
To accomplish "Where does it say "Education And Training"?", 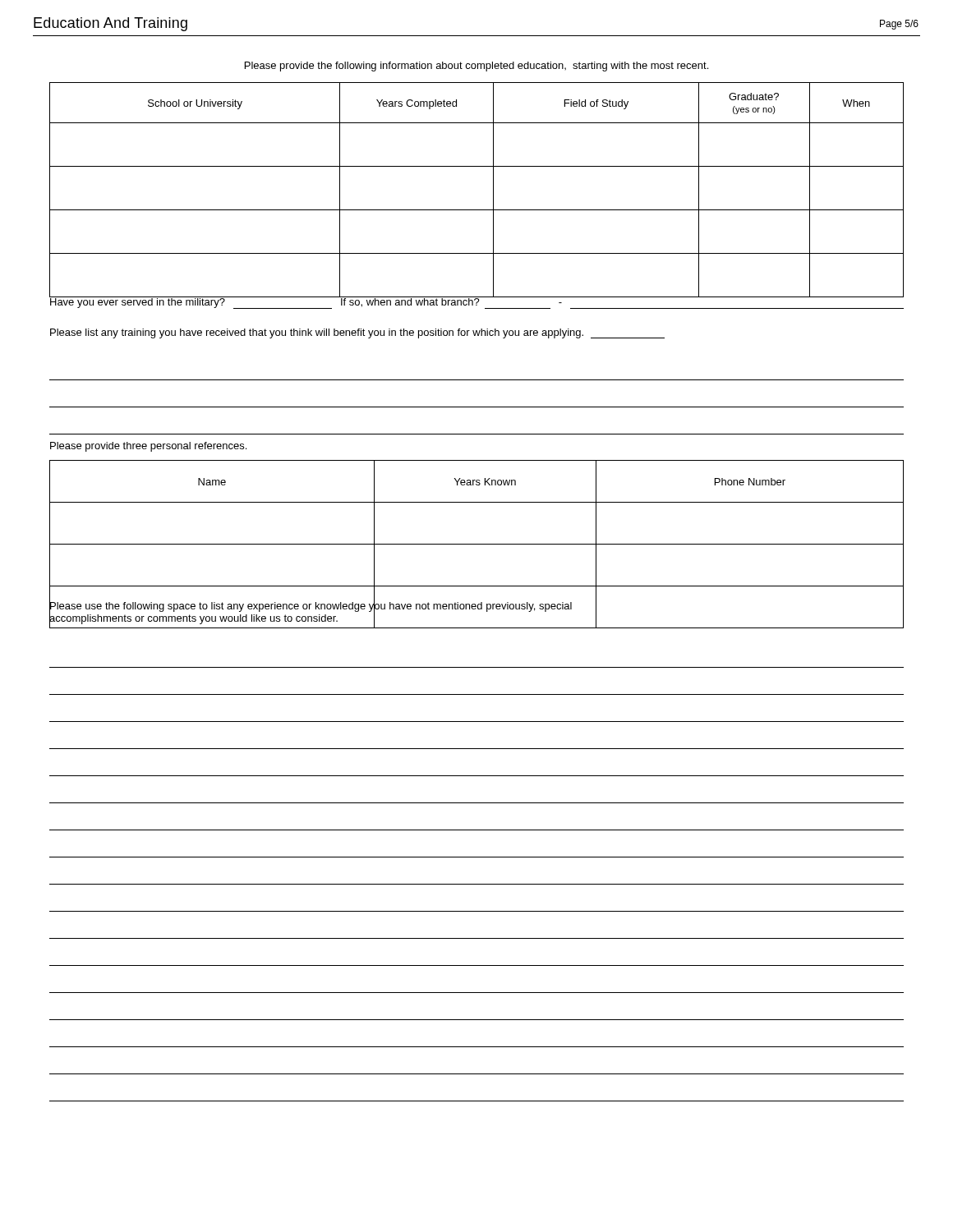I will click(111, 23).
